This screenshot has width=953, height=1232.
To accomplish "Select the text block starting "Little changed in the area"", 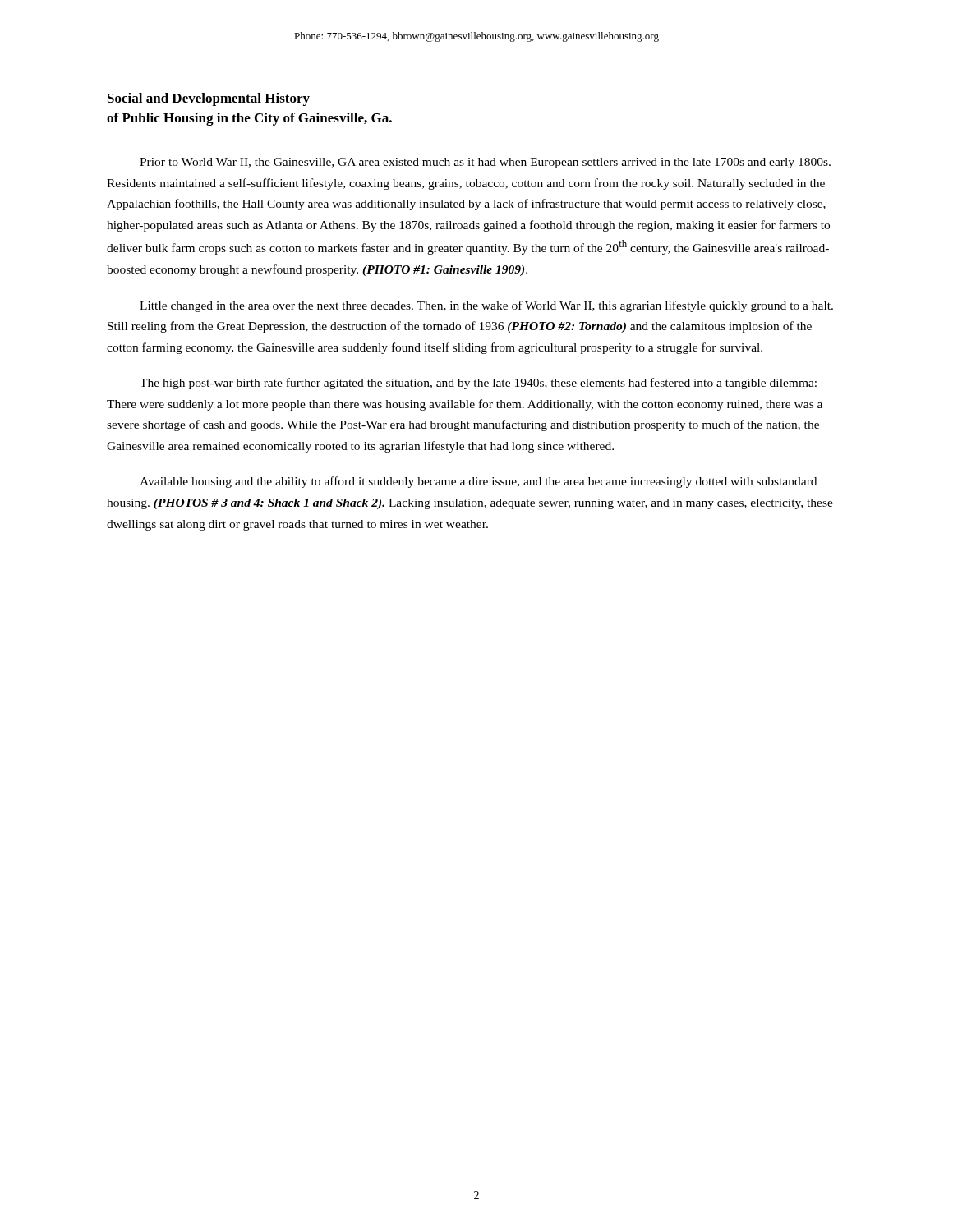I will point(476,326).
